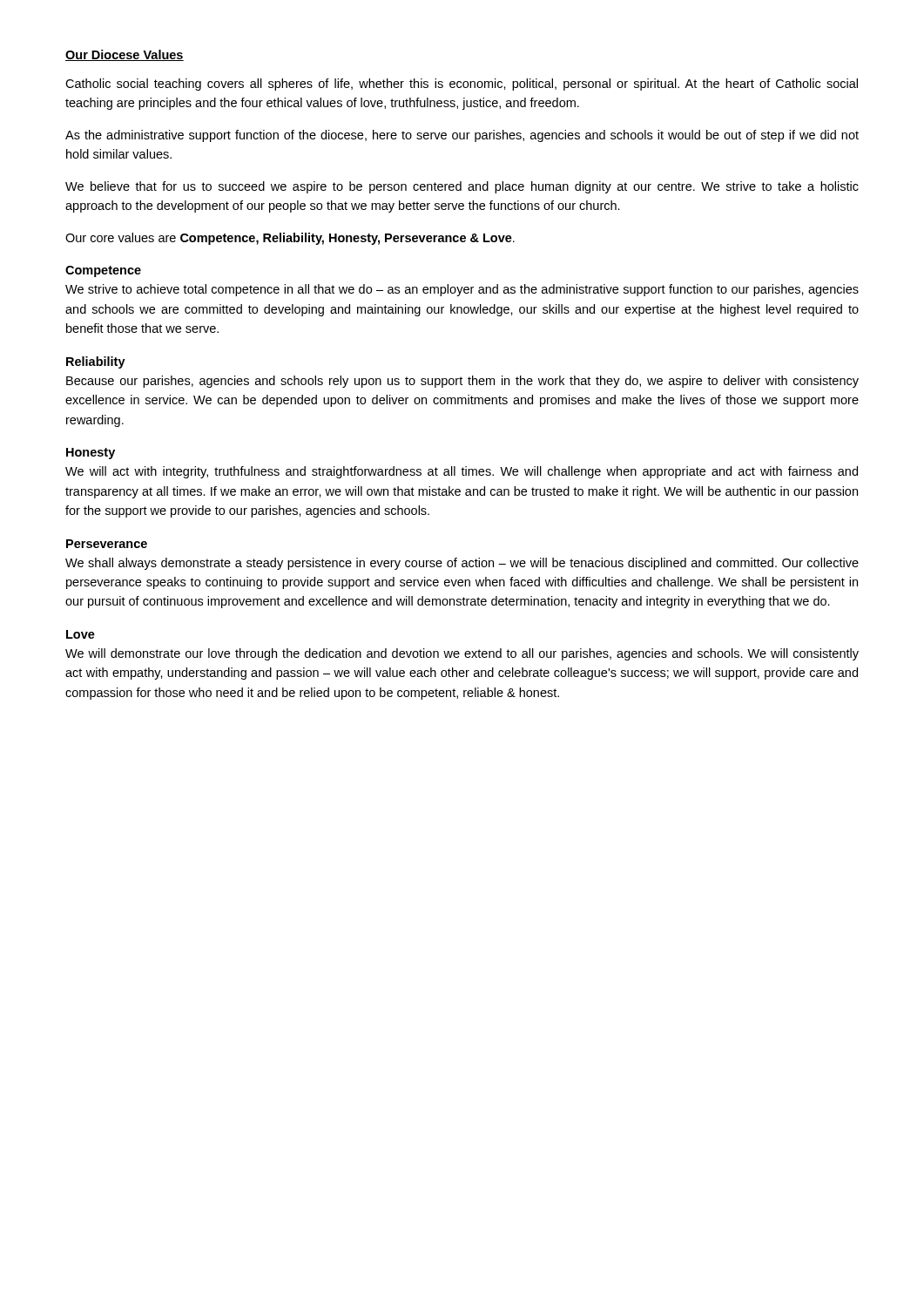924x1307 pixels.
Task: Point to the passage starting "We will demonstrate our"
Action: [x=462, y=673]
